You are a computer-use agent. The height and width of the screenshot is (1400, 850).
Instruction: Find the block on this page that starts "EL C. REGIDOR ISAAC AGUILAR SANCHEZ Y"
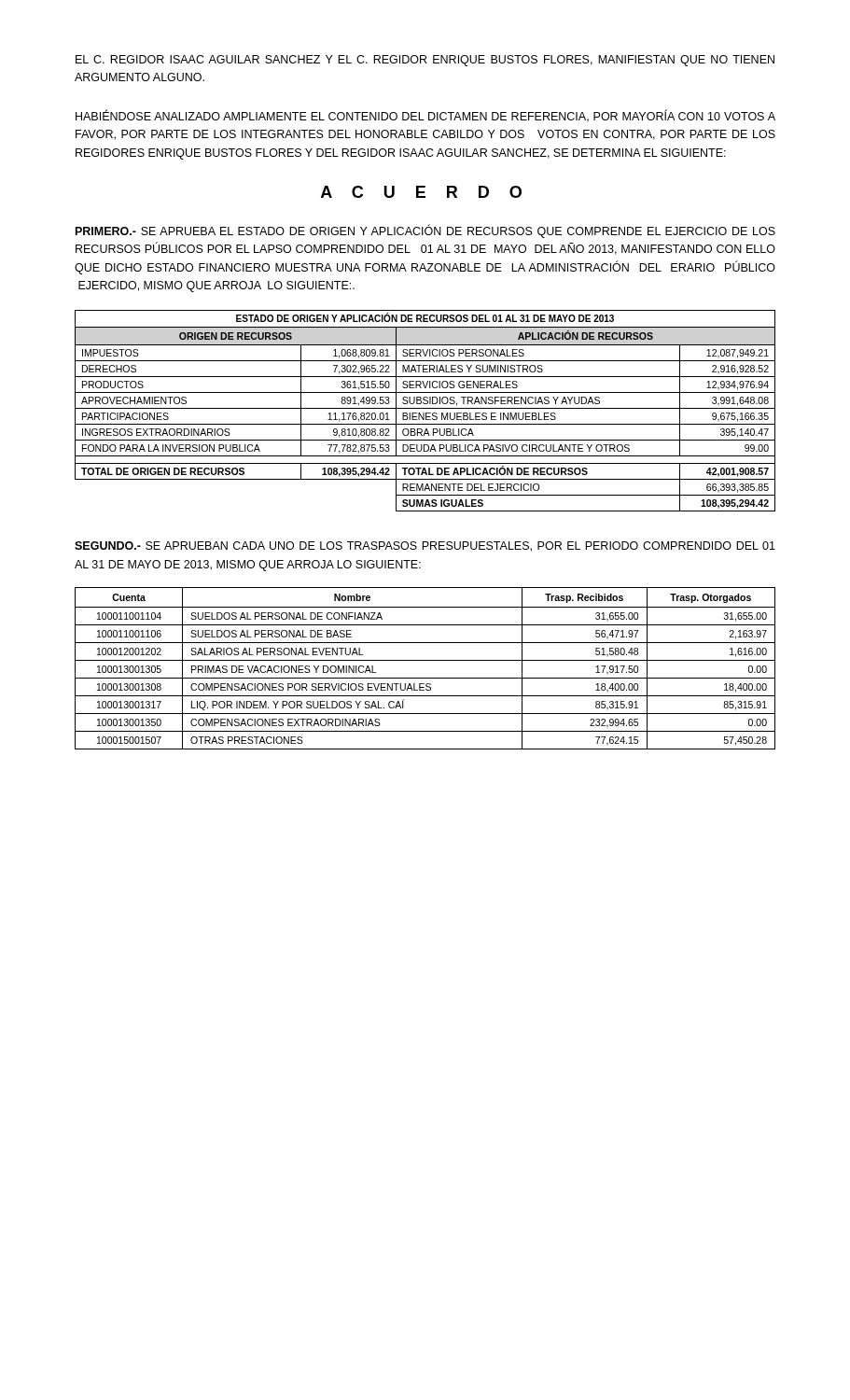[x=425, y=69]
